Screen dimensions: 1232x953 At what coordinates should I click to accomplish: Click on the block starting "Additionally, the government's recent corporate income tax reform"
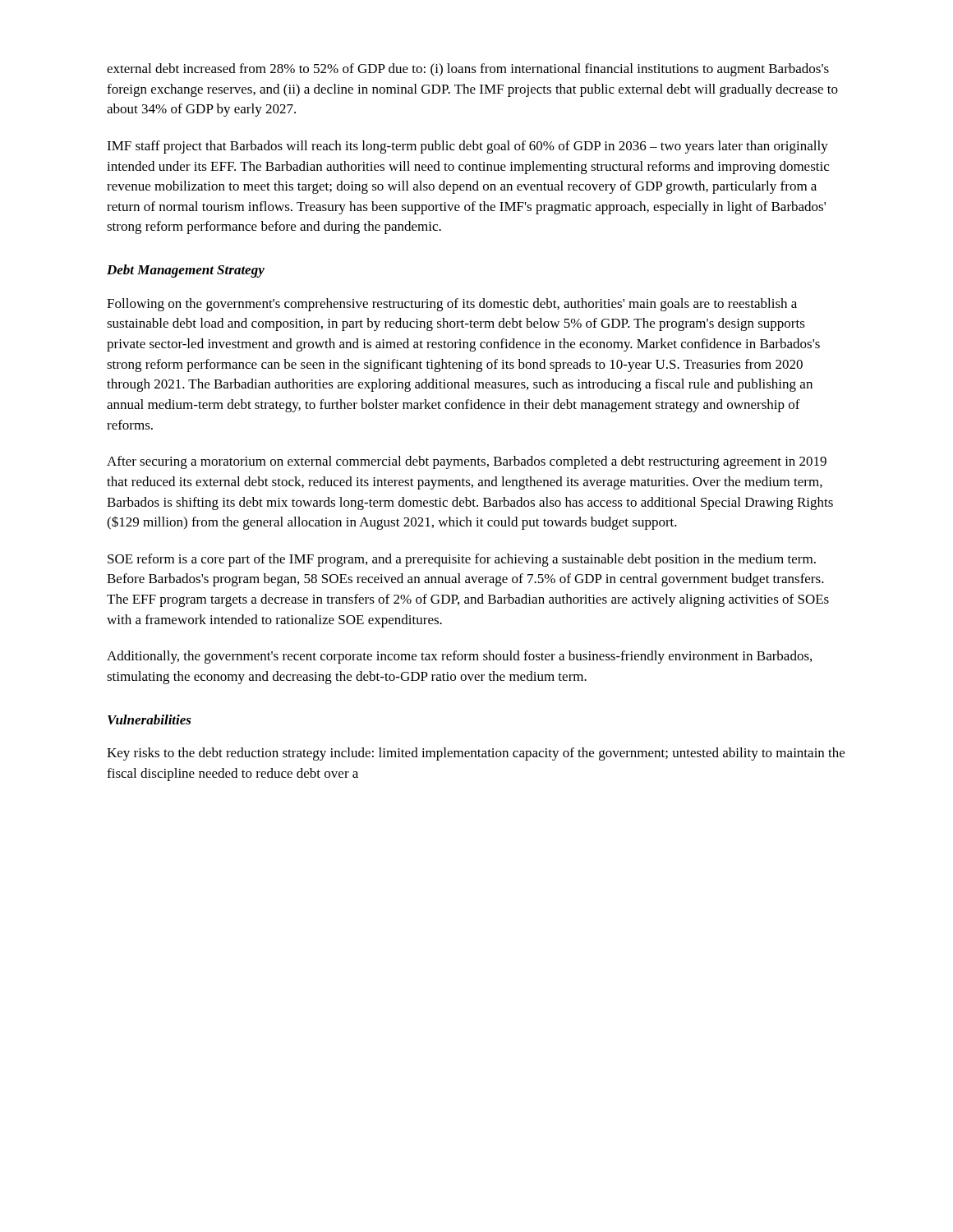click(x=460, y=666)
